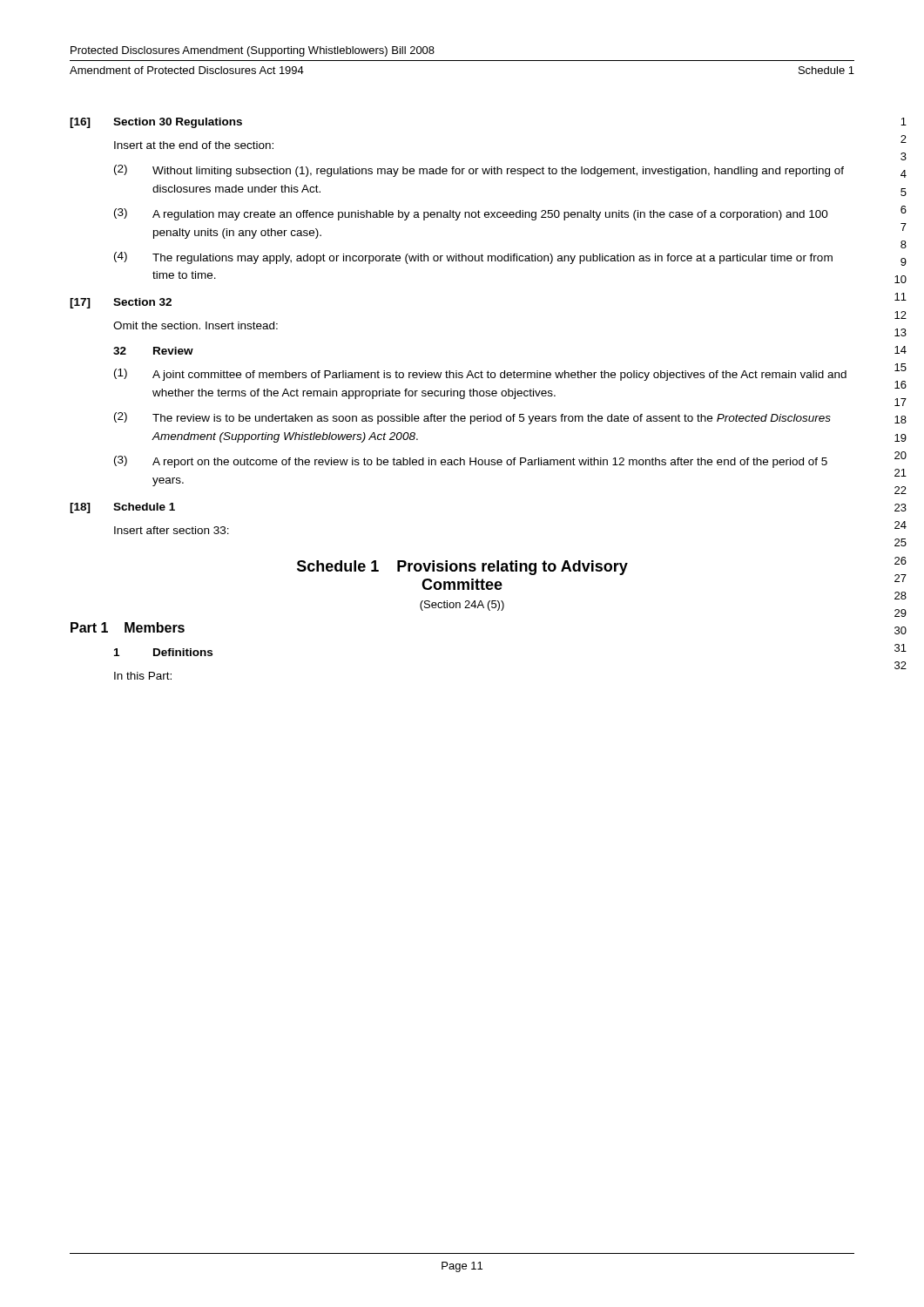Find the section header containing "Part 1 Members"

(x=127, y=628)
